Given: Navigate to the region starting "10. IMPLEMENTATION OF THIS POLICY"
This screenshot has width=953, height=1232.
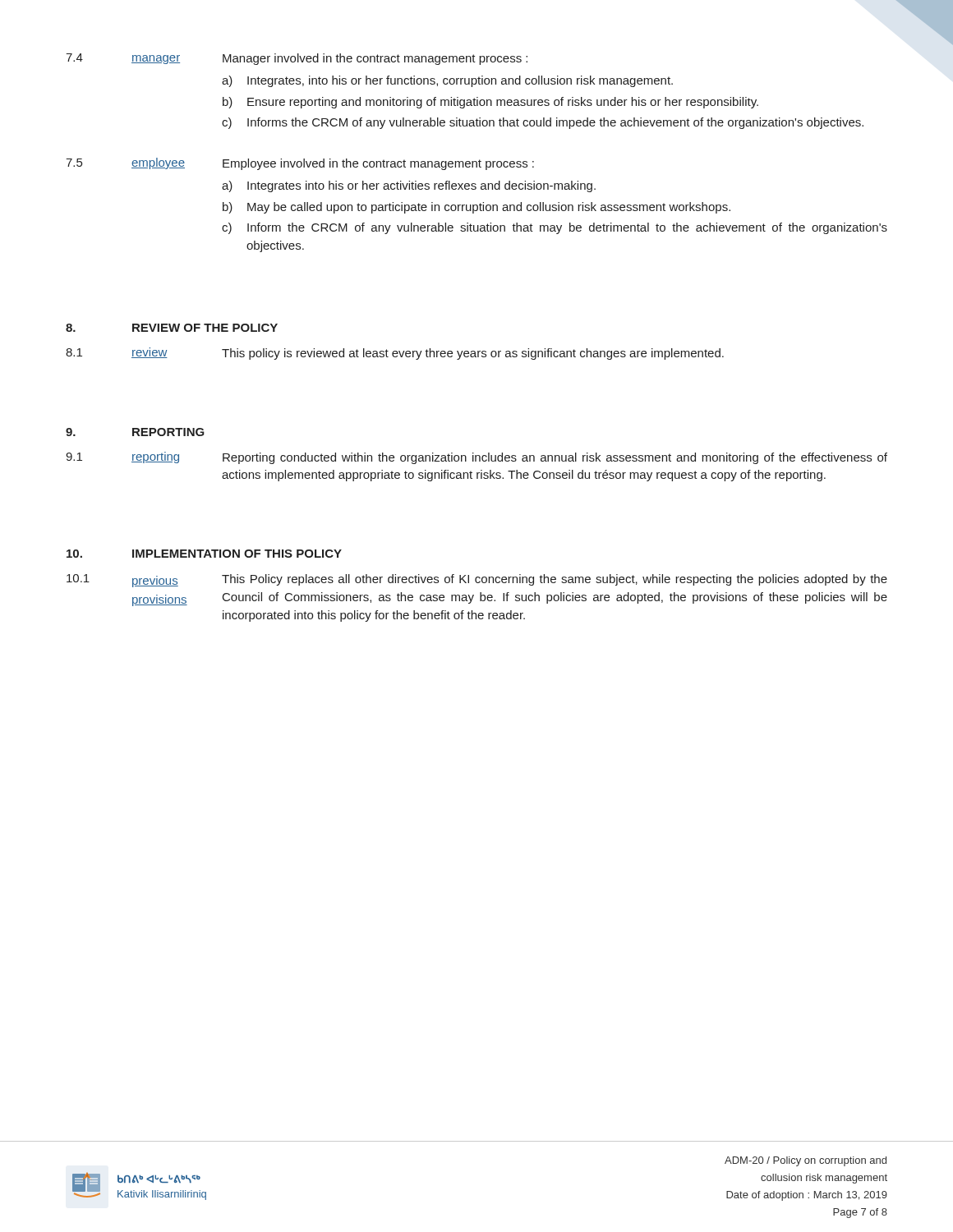Looking at the screenshot, I should pos(204,553).
